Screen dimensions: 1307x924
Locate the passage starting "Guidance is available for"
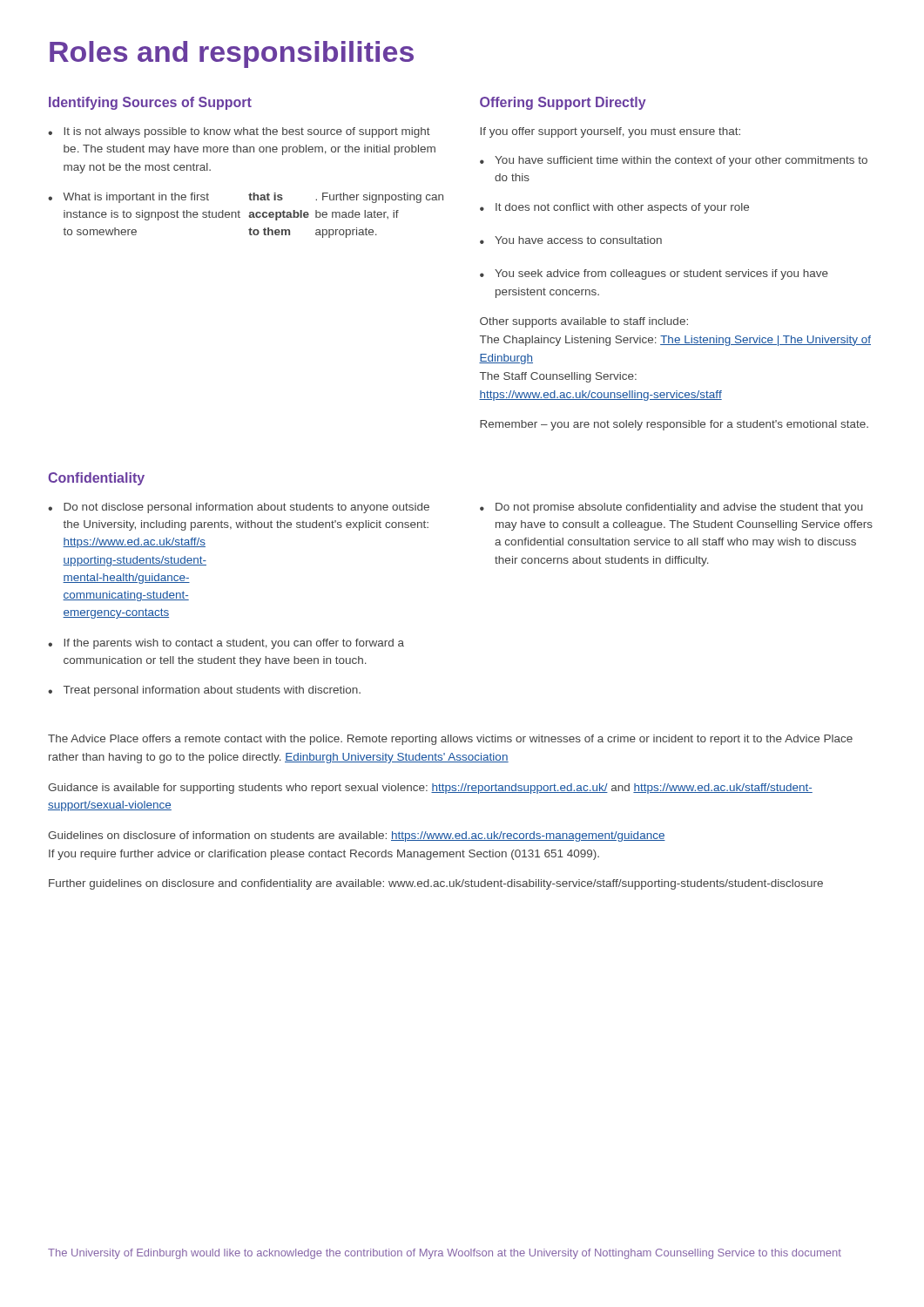pos(462,797)
